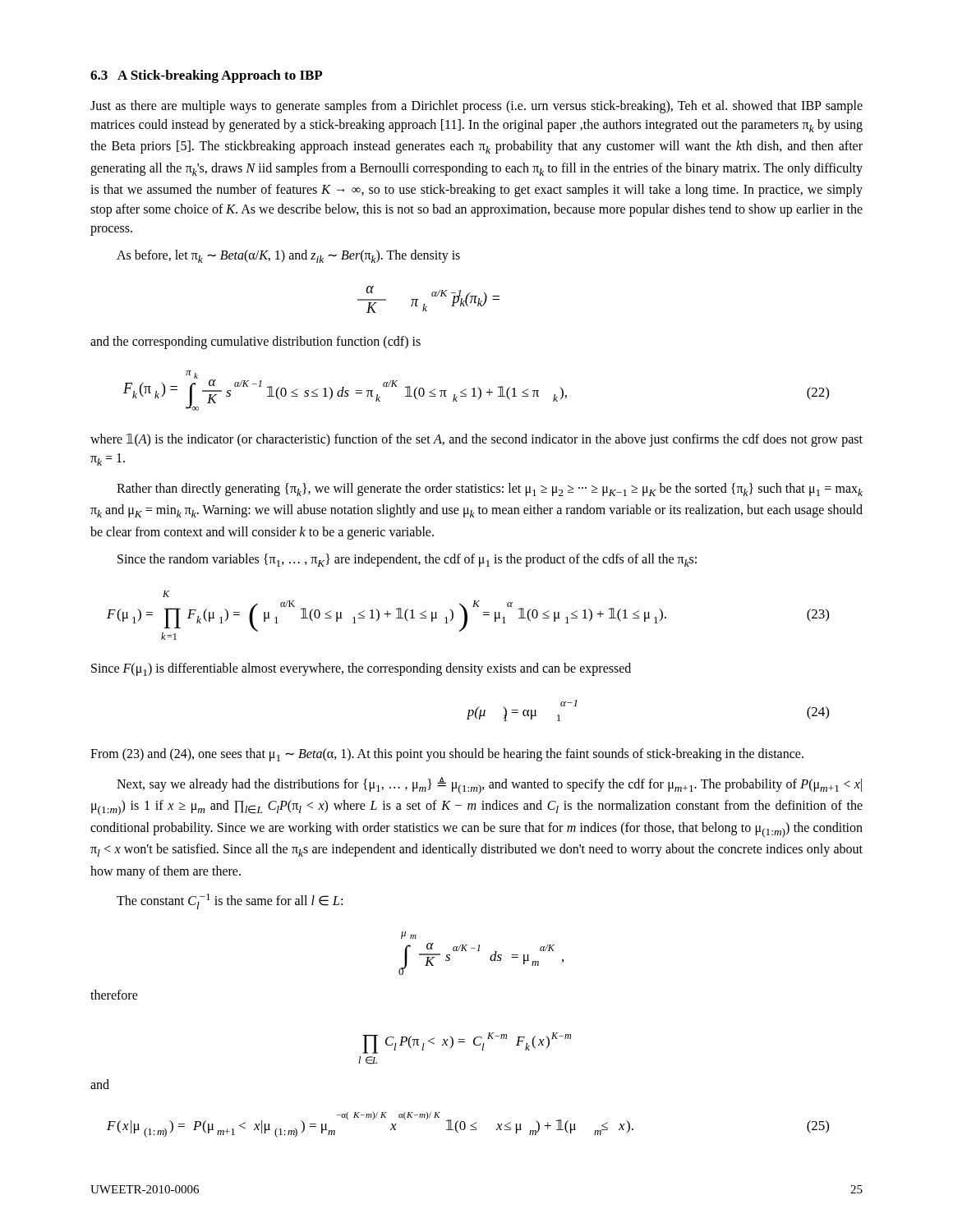
Task: Point to the passage starting "6.3 A Stick-breaking Approach to IBP"
Action: click(206, 76)
